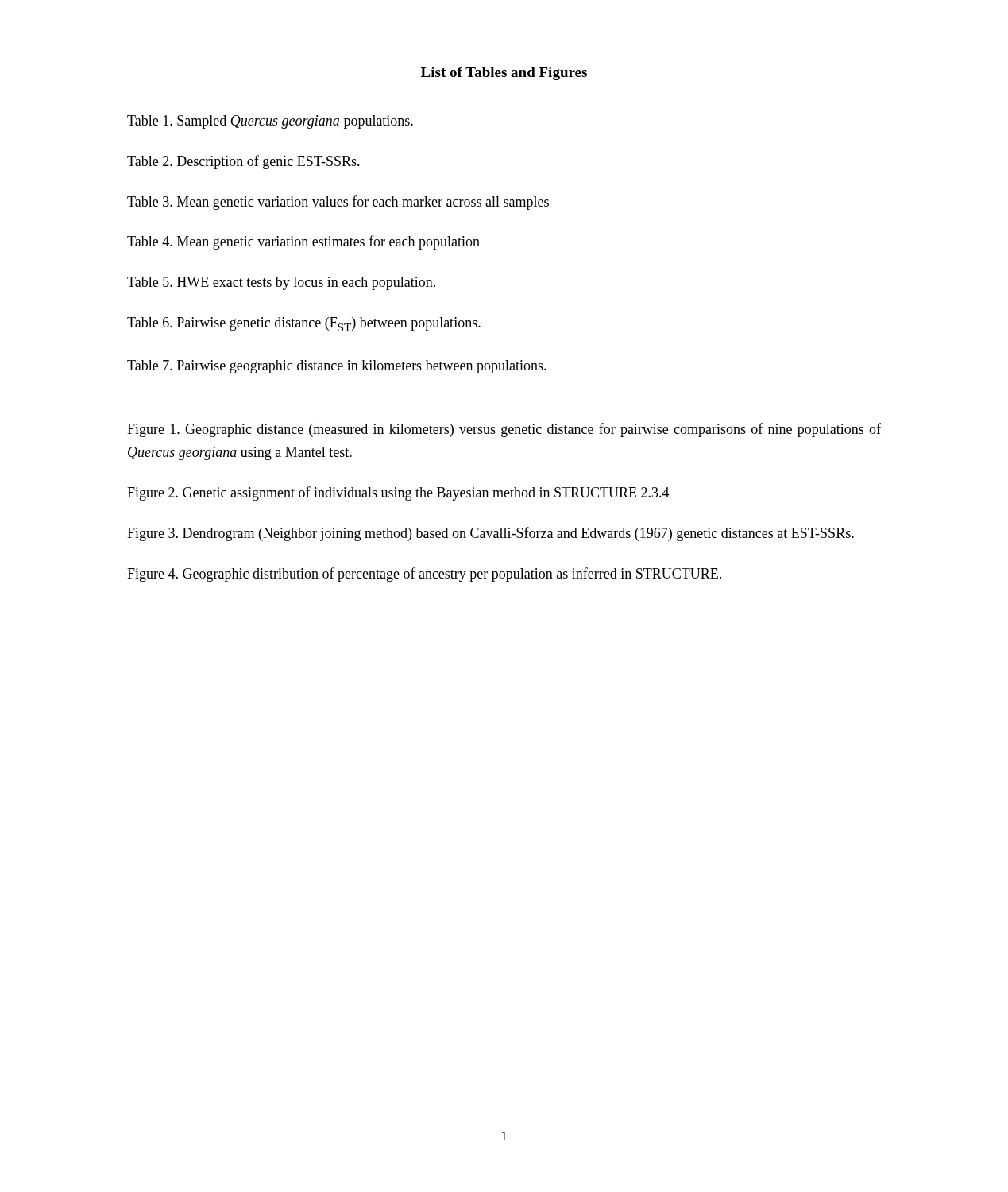This screenshot has height=1192, width=1008.
Task: Click on the list item containing "Figure 4. Geographic distribution of percentage of ancestry"
Action: (425, 573)
